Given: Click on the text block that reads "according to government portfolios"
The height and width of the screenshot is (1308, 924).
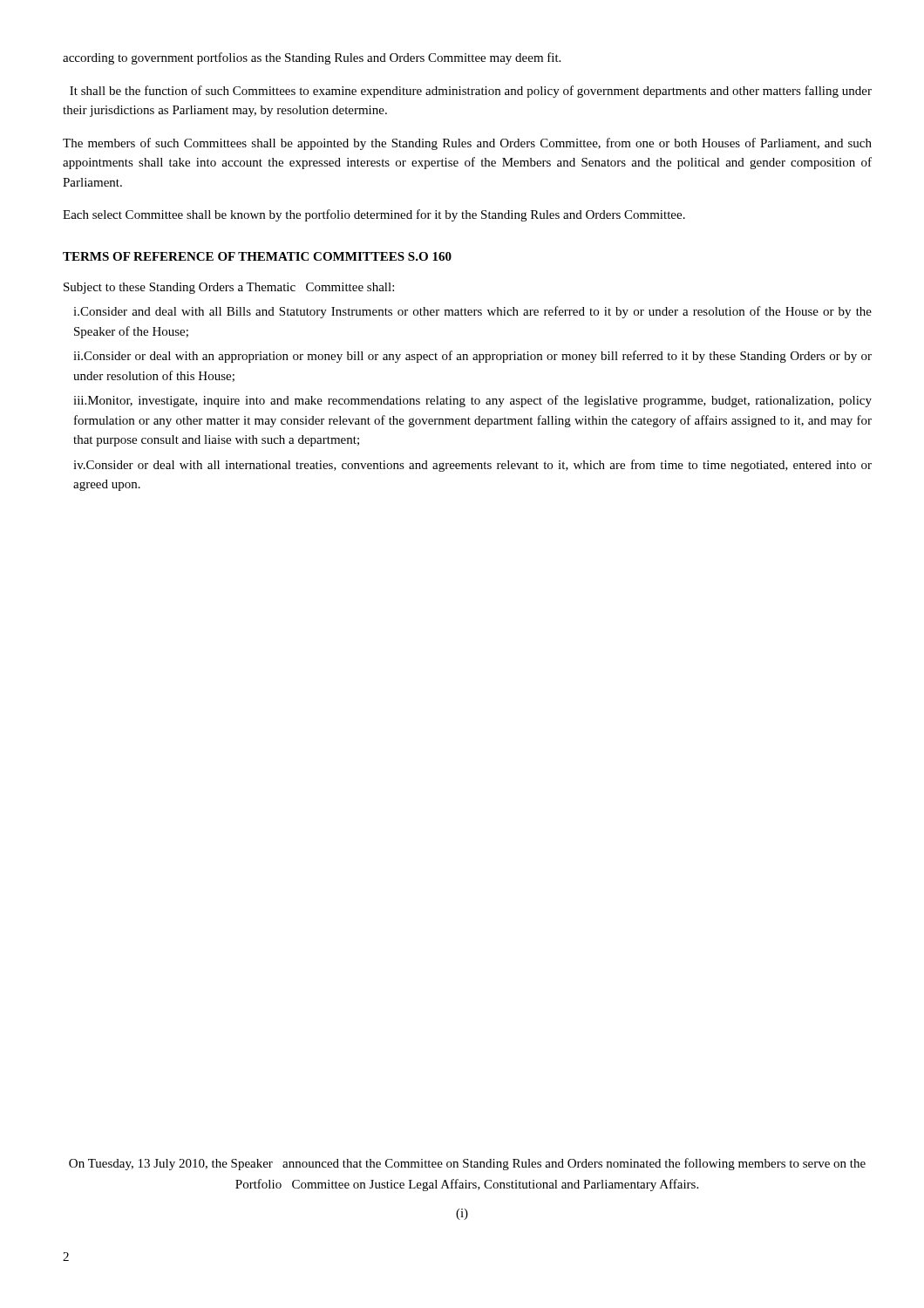Looking at the screenshot, I should coord(467,136).
